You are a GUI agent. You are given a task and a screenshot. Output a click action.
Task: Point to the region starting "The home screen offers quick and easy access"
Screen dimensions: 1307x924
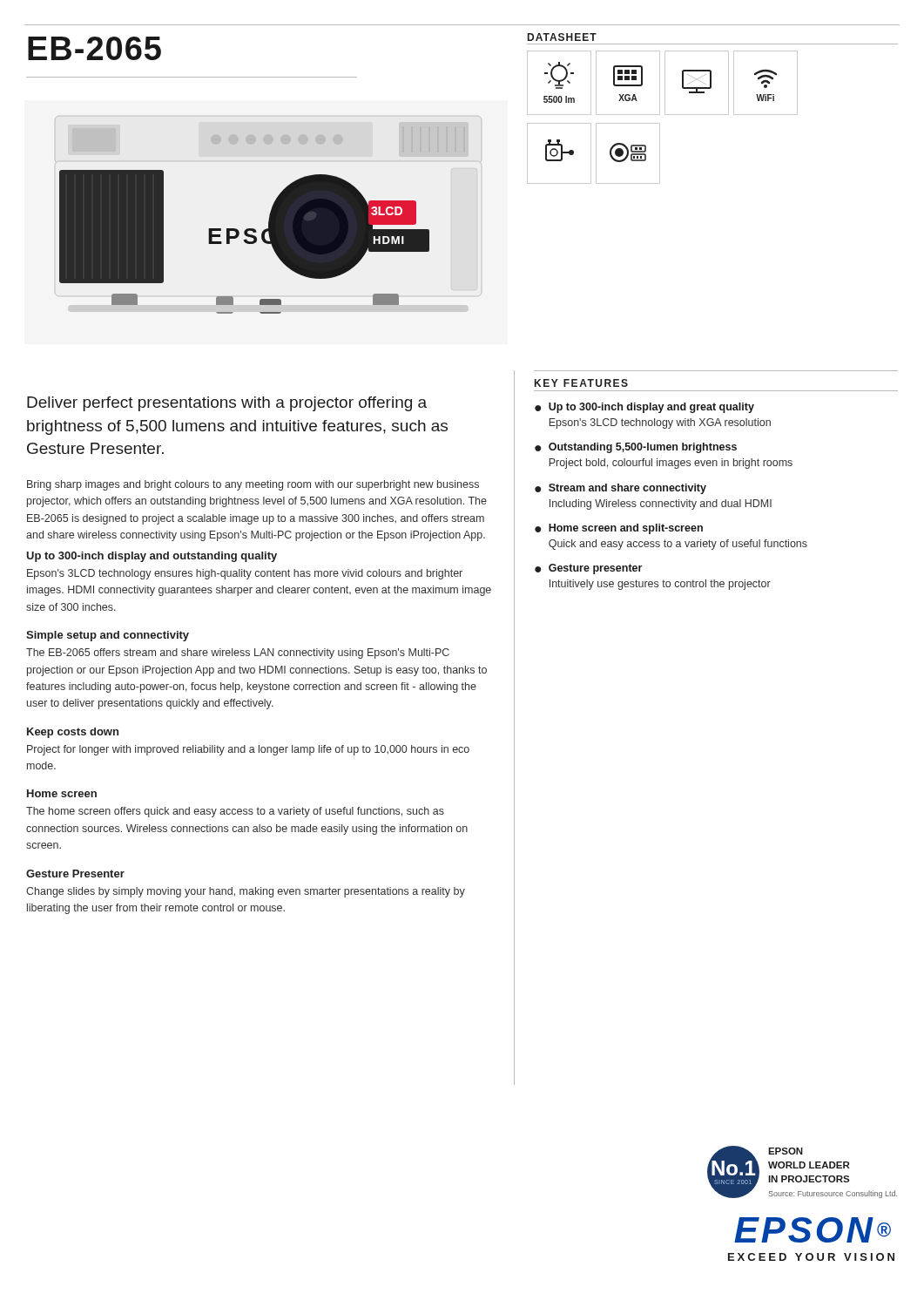click(247, 828)
